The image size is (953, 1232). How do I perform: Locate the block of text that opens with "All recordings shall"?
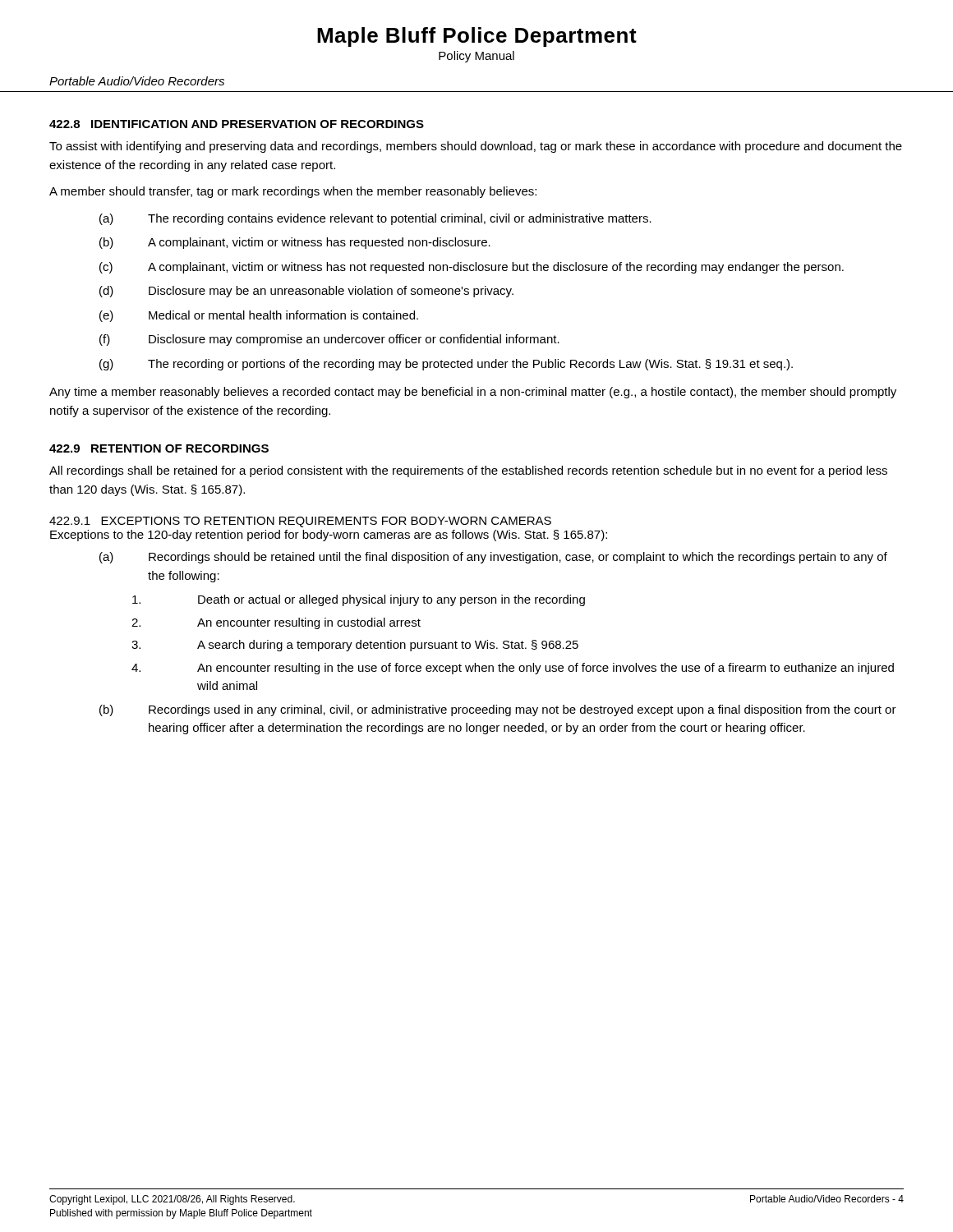pos(468,479)
